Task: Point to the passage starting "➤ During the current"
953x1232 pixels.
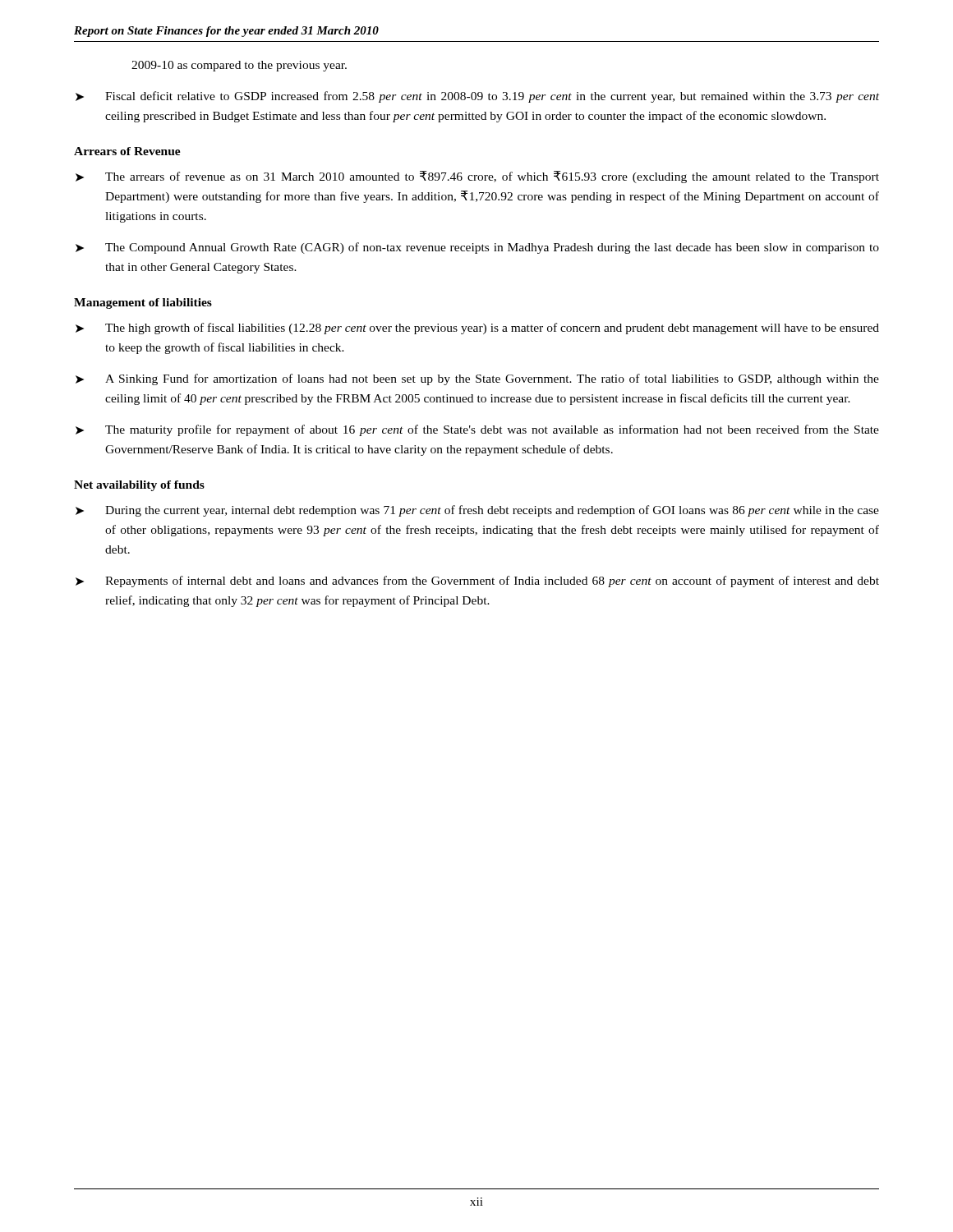Action: (476, 530)
